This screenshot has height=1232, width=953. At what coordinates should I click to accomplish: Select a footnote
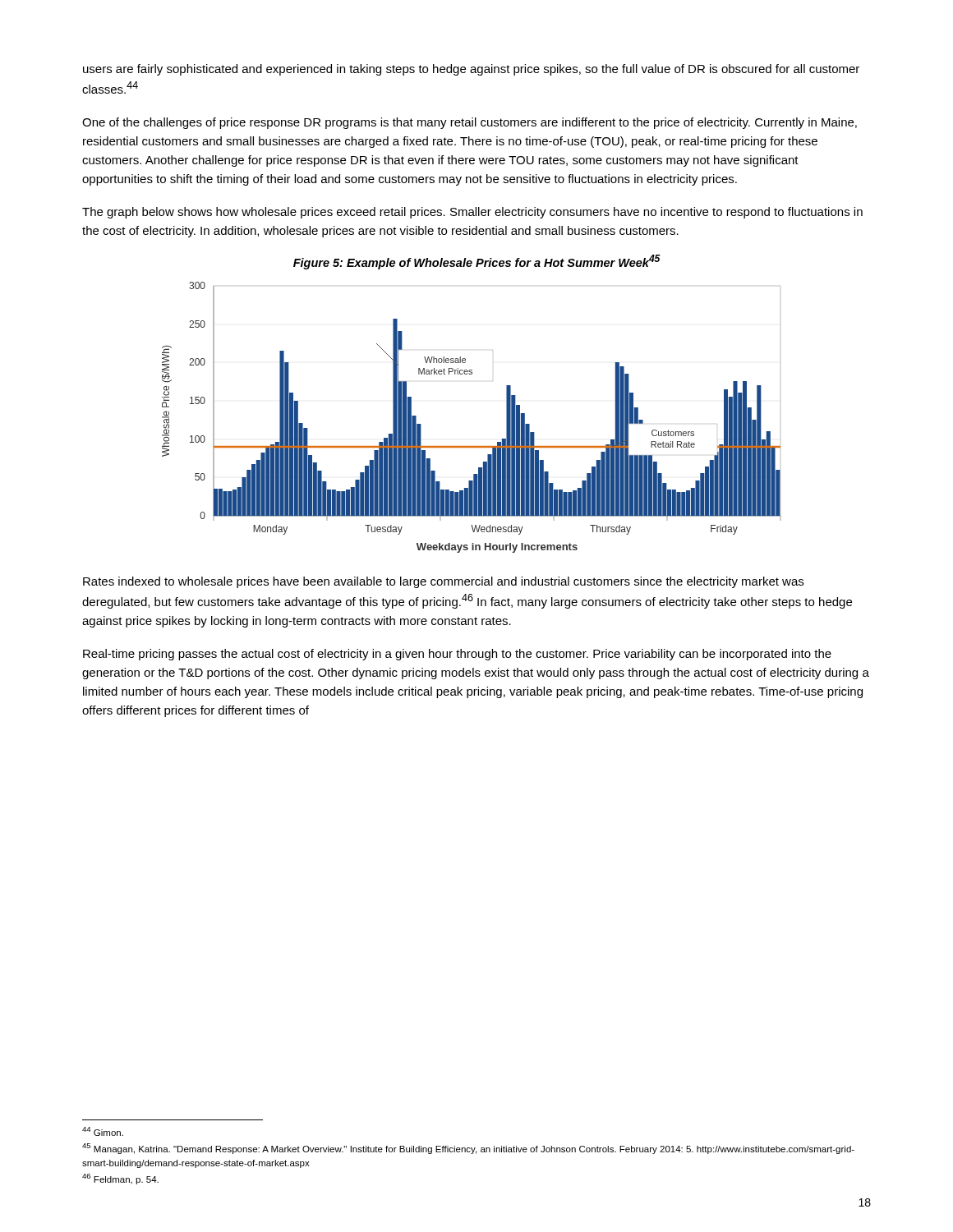[468, 1154]
